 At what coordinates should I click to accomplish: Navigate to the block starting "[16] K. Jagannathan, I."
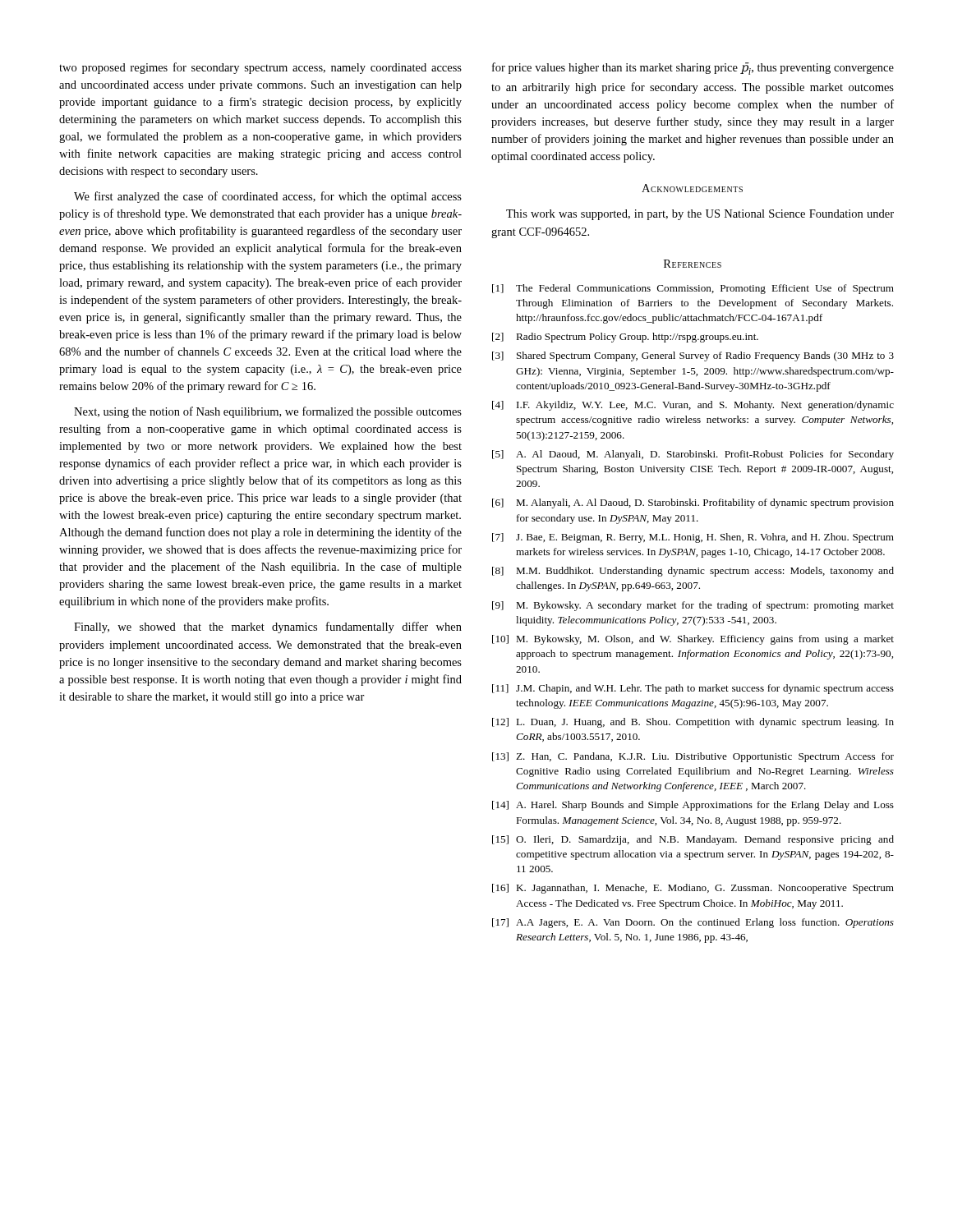[693, 896]
